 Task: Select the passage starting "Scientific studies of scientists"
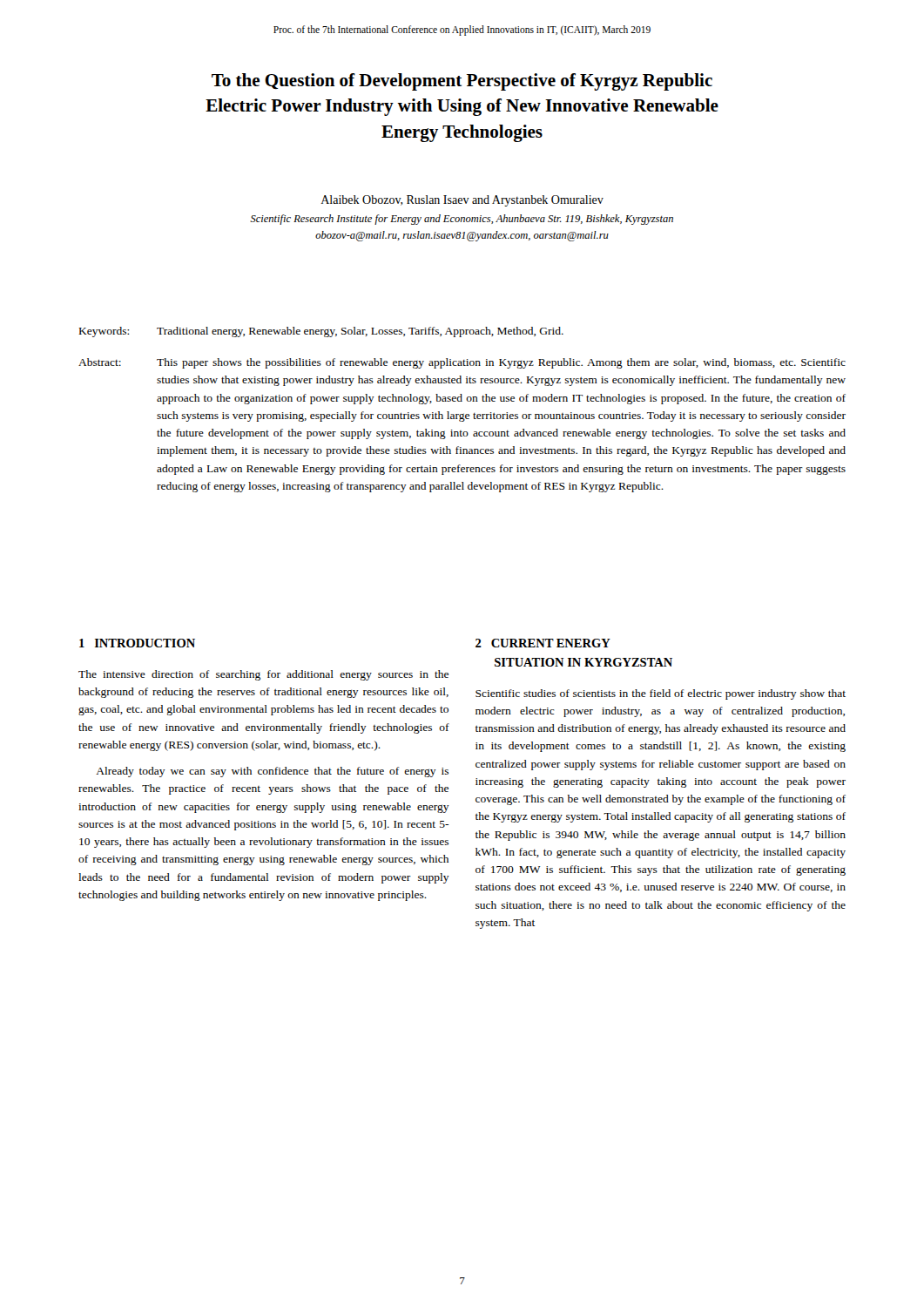[660, 808]
